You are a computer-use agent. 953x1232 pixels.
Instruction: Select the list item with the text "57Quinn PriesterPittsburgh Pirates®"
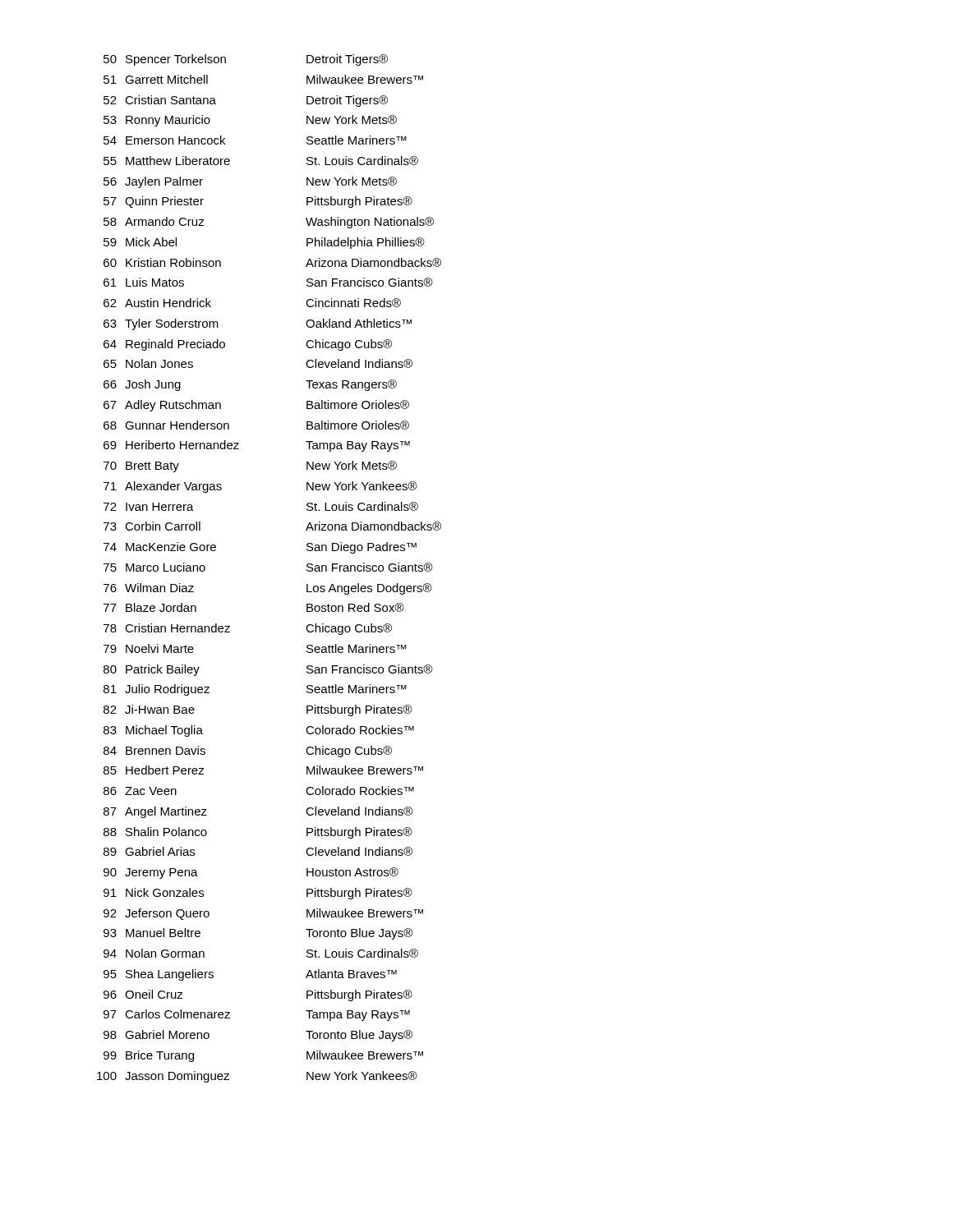153,201
